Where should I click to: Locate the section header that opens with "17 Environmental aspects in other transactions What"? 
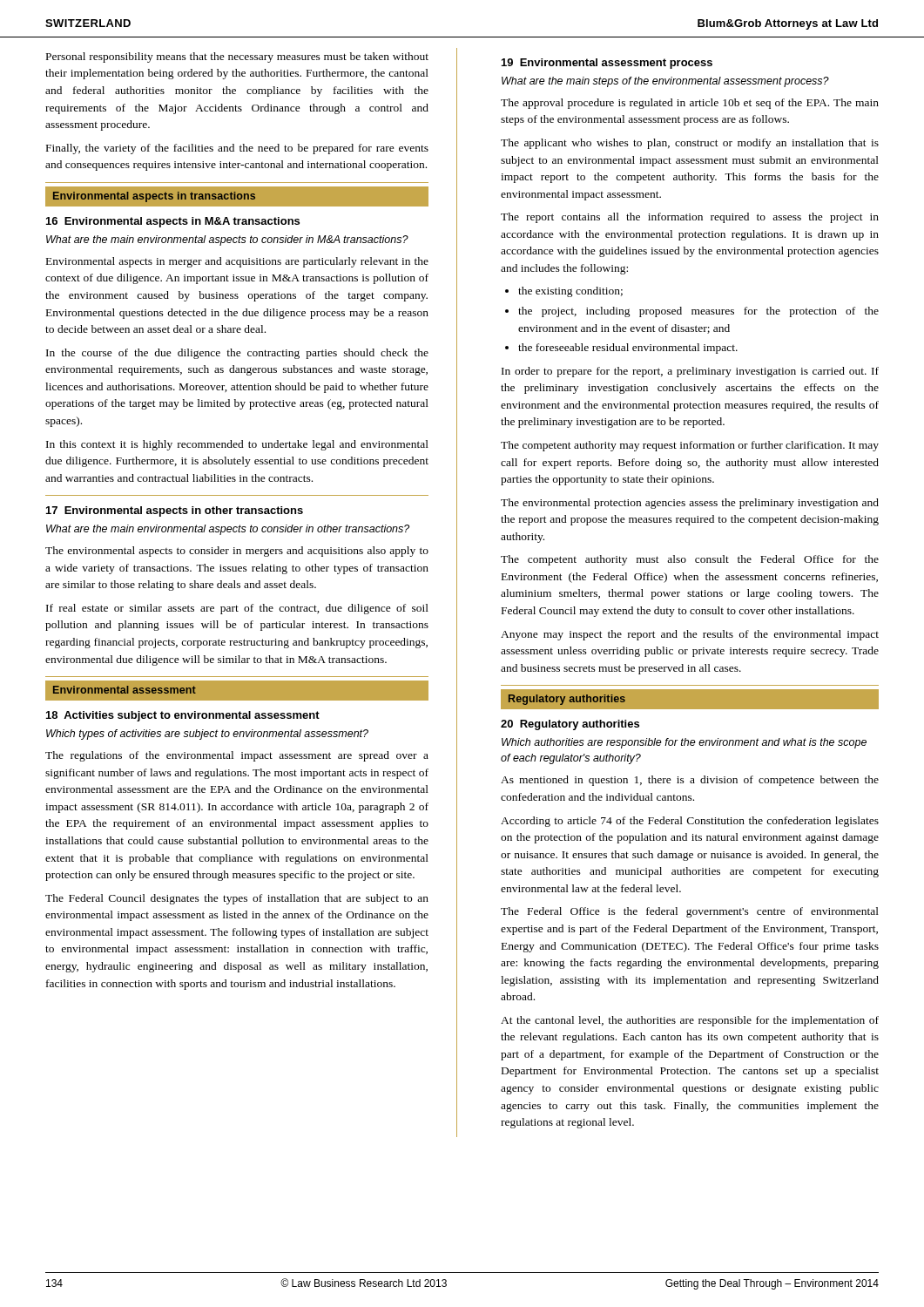tap(237, 520)
